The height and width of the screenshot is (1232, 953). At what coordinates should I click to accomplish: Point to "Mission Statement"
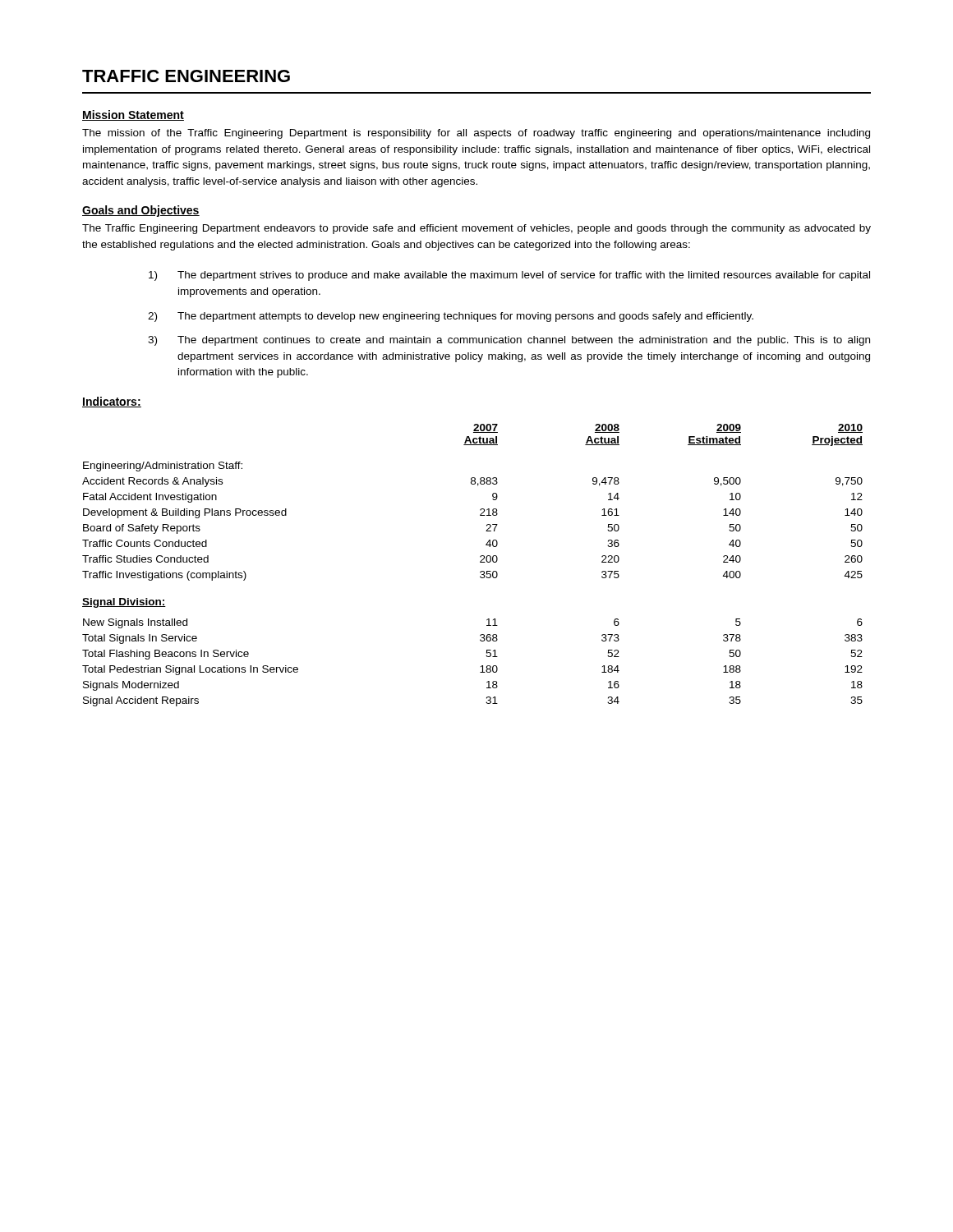133,115
